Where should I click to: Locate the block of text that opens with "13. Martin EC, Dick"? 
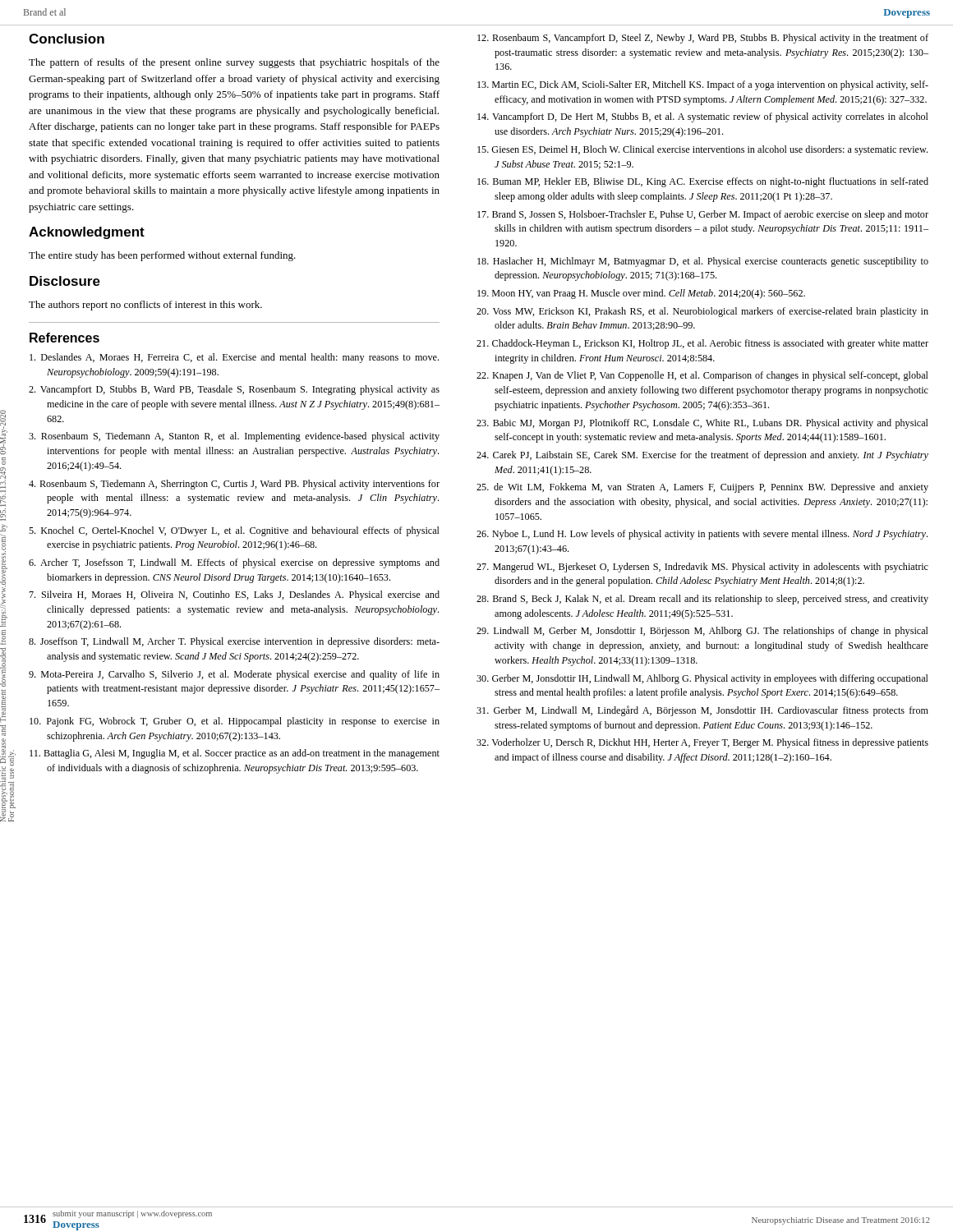tap(702, 92)
